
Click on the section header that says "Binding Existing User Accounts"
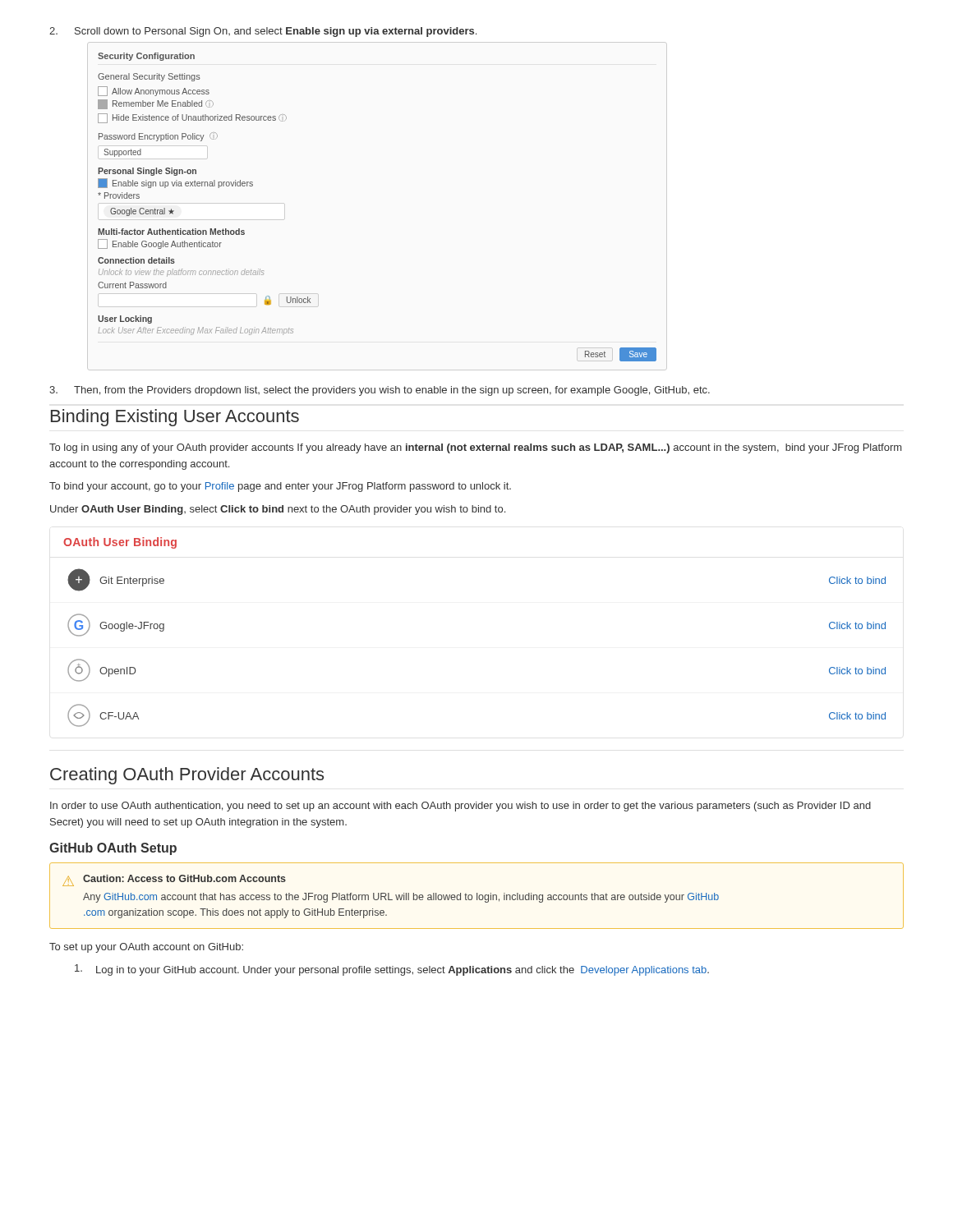point(175,418)
